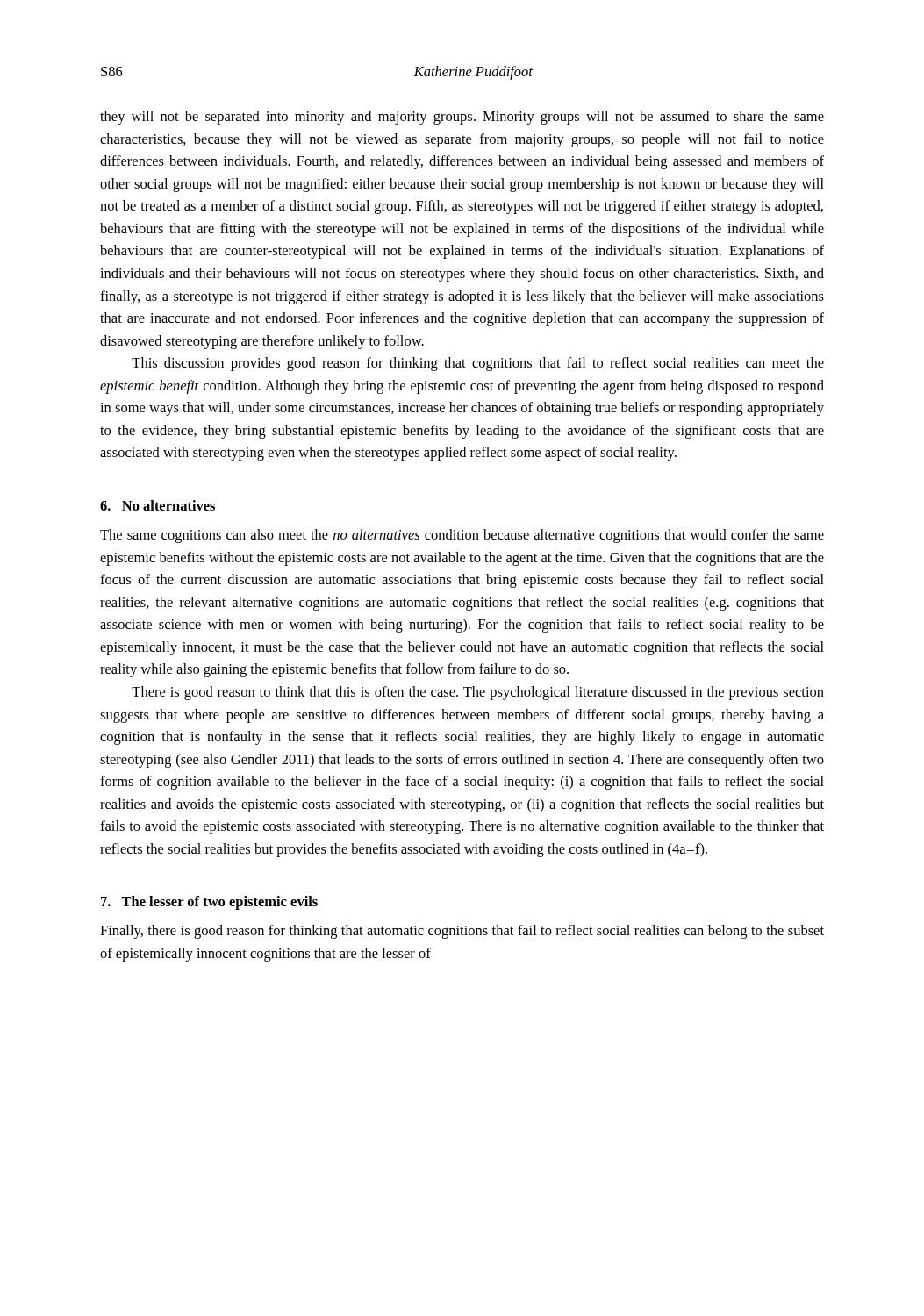Locate the block starting "Finally, there is good reason for thinking"
This screenshot has height=1316, width=924.
[x=462, y=942]
